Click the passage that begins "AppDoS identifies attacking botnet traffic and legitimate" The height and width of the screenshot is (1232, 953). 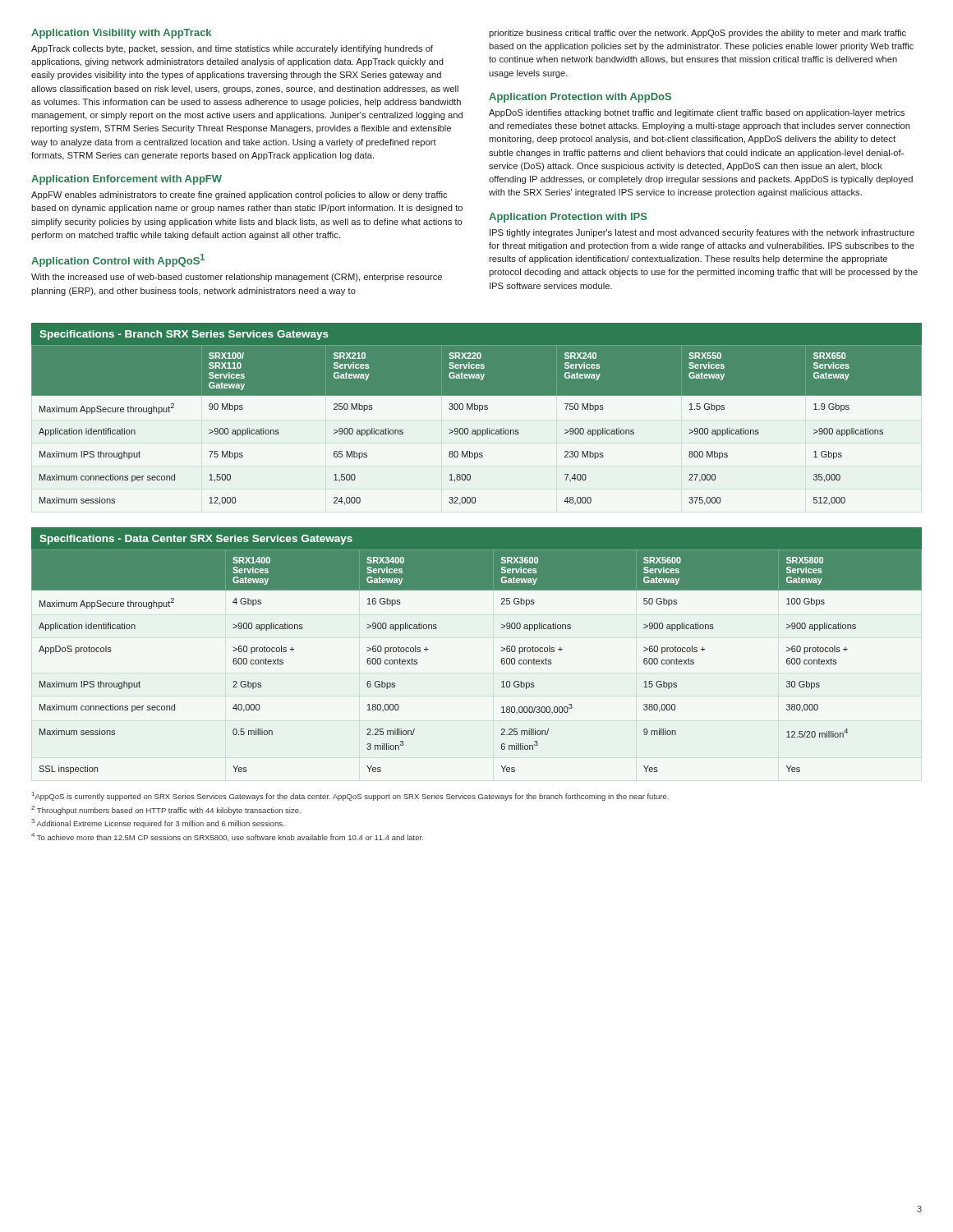point(701,152)
